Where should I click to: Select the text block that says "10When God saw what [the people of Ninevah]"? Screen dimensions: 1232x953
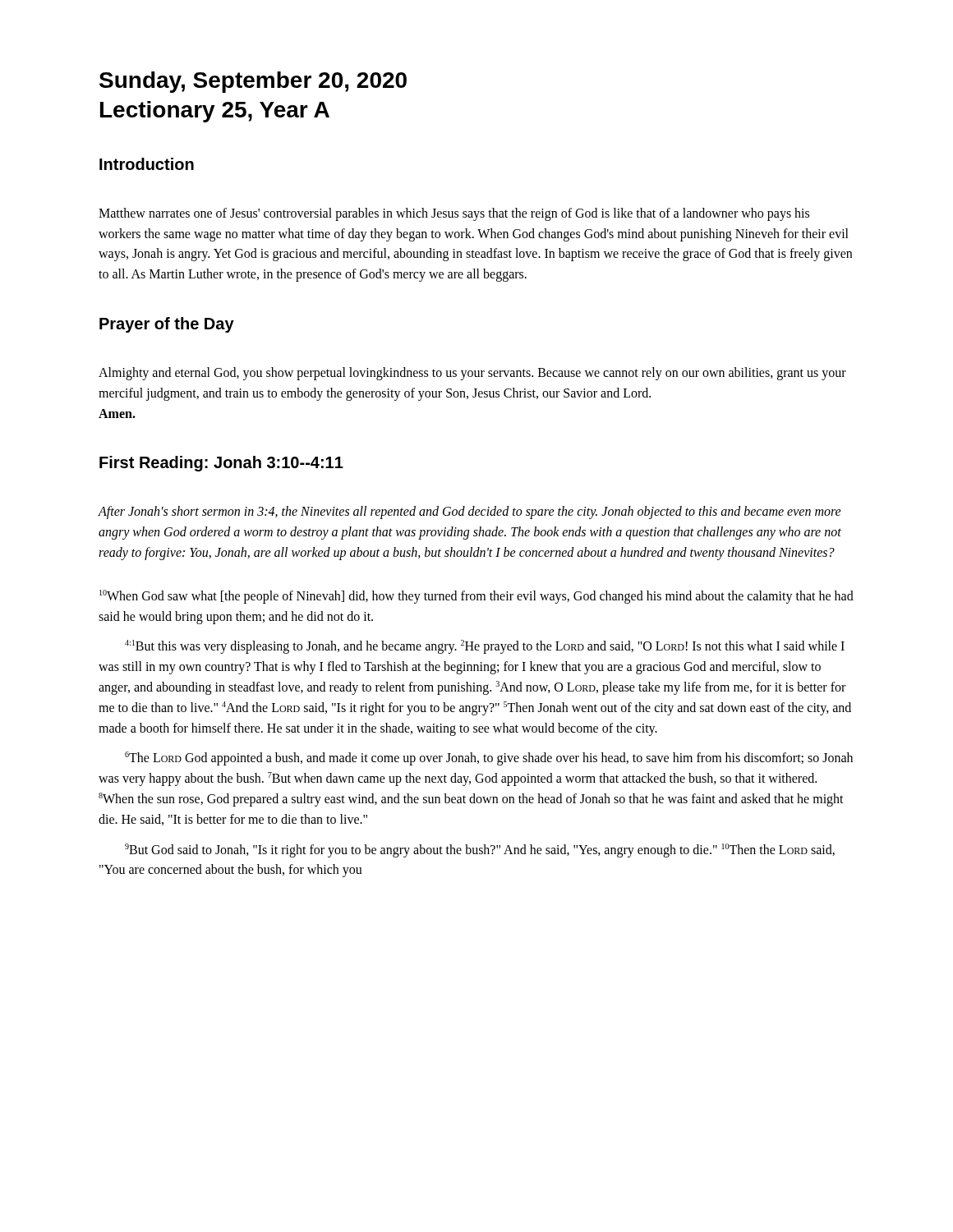coord(476,605)
